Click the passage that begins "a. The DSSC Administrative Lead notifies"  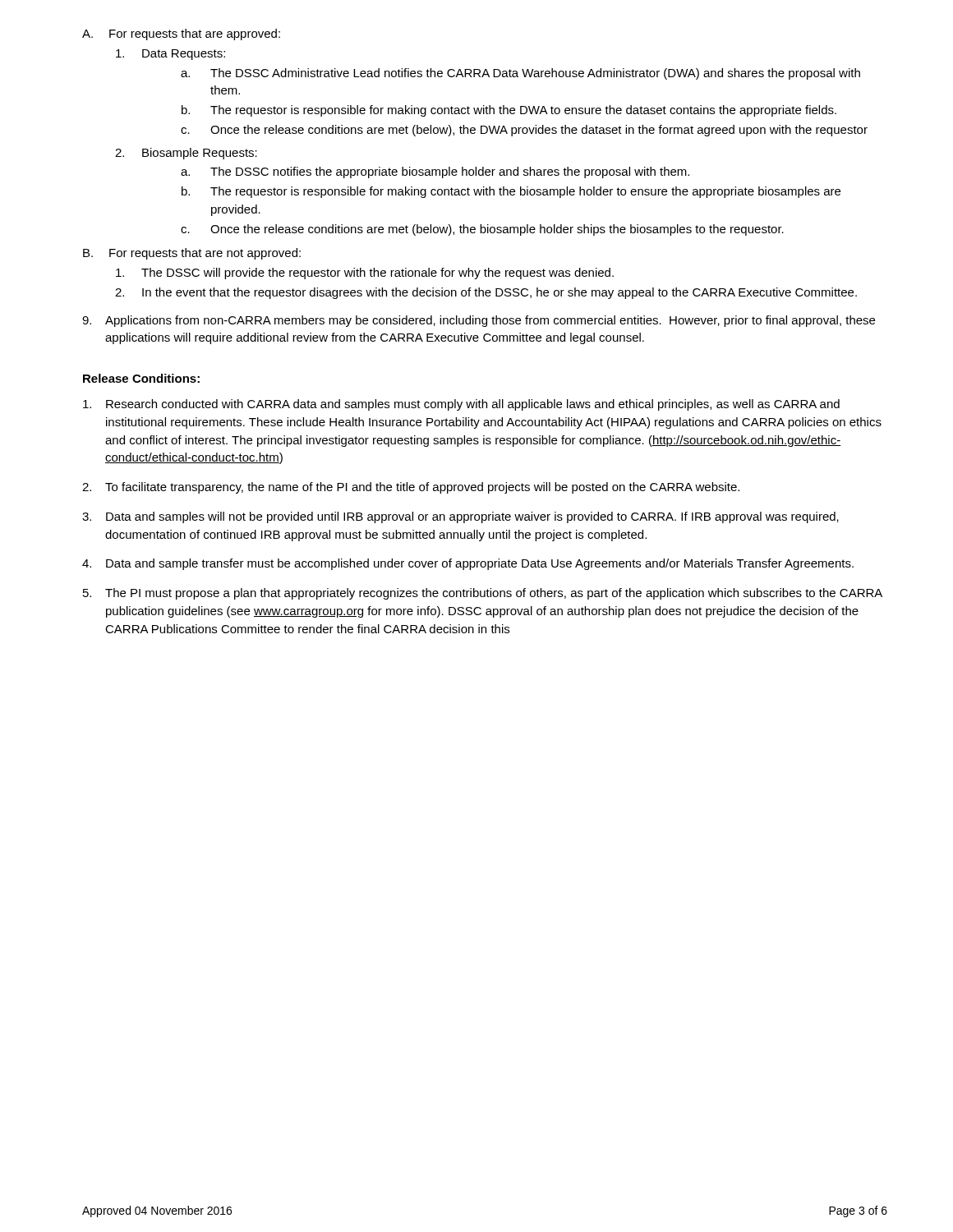tap(534, 82)
